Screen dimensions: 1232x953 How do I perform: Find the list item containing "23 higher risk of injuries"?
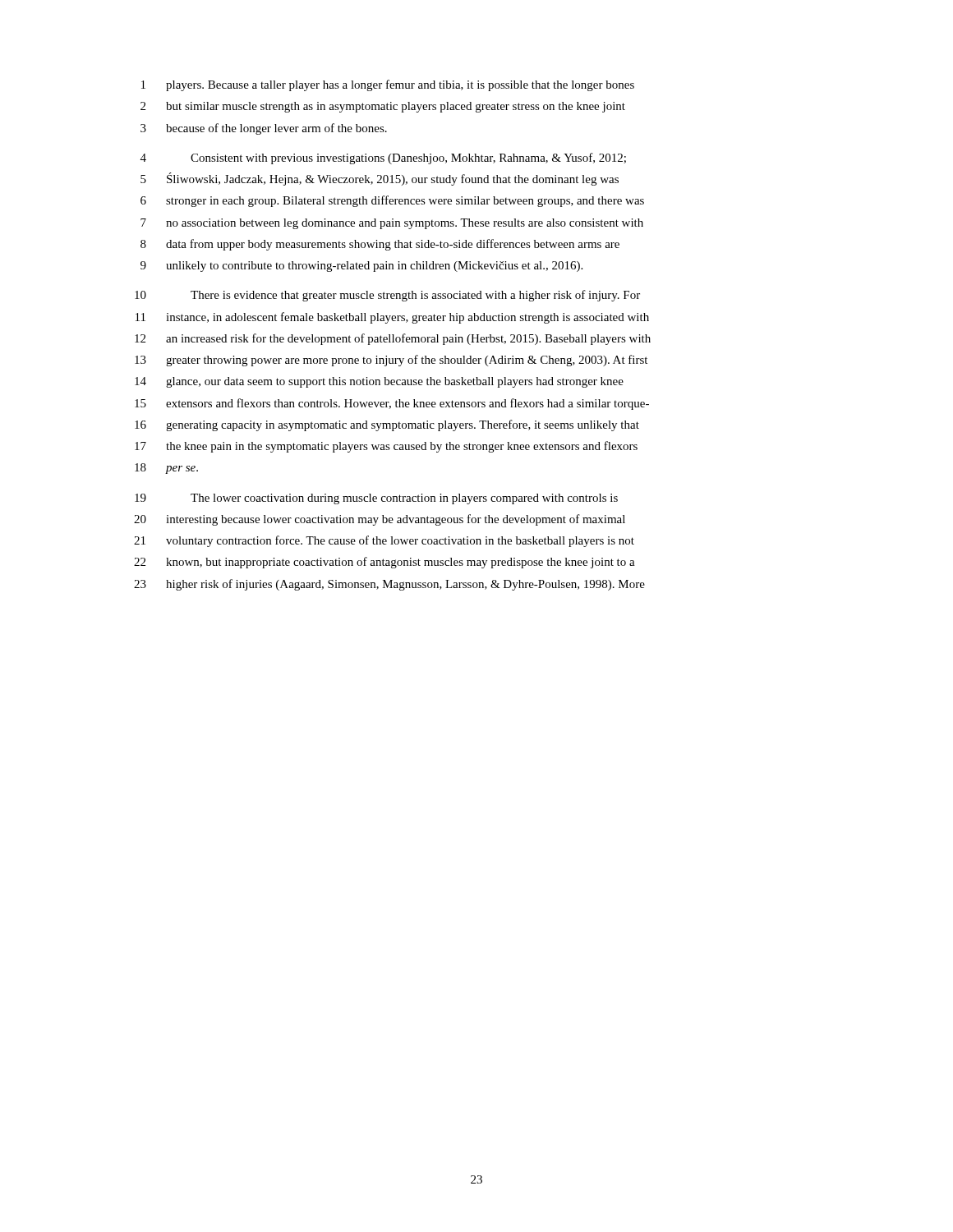tap(476, 584)
